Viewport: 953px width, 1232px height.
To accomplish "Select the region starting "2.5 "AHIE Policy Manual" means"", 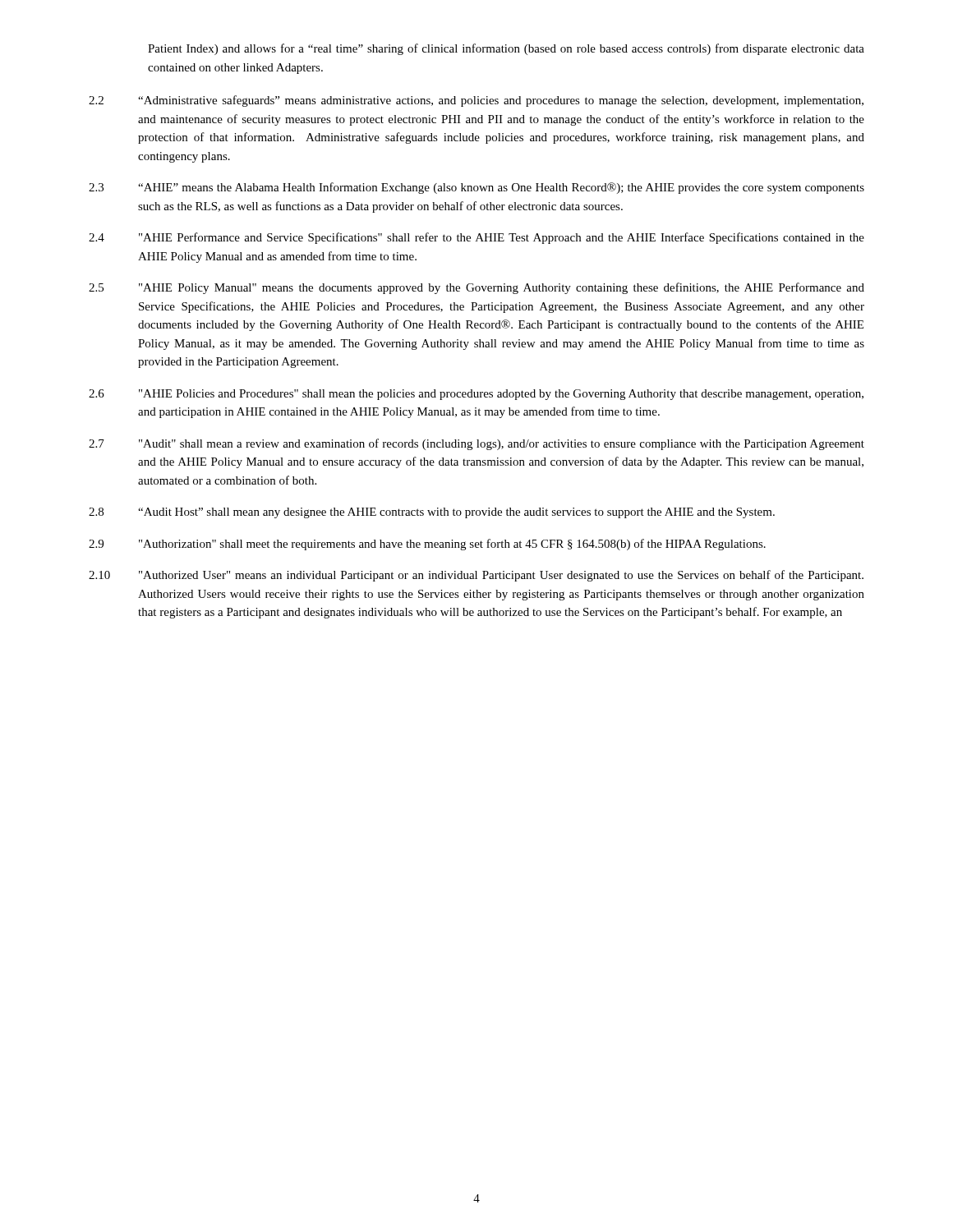I will [476, 325].
